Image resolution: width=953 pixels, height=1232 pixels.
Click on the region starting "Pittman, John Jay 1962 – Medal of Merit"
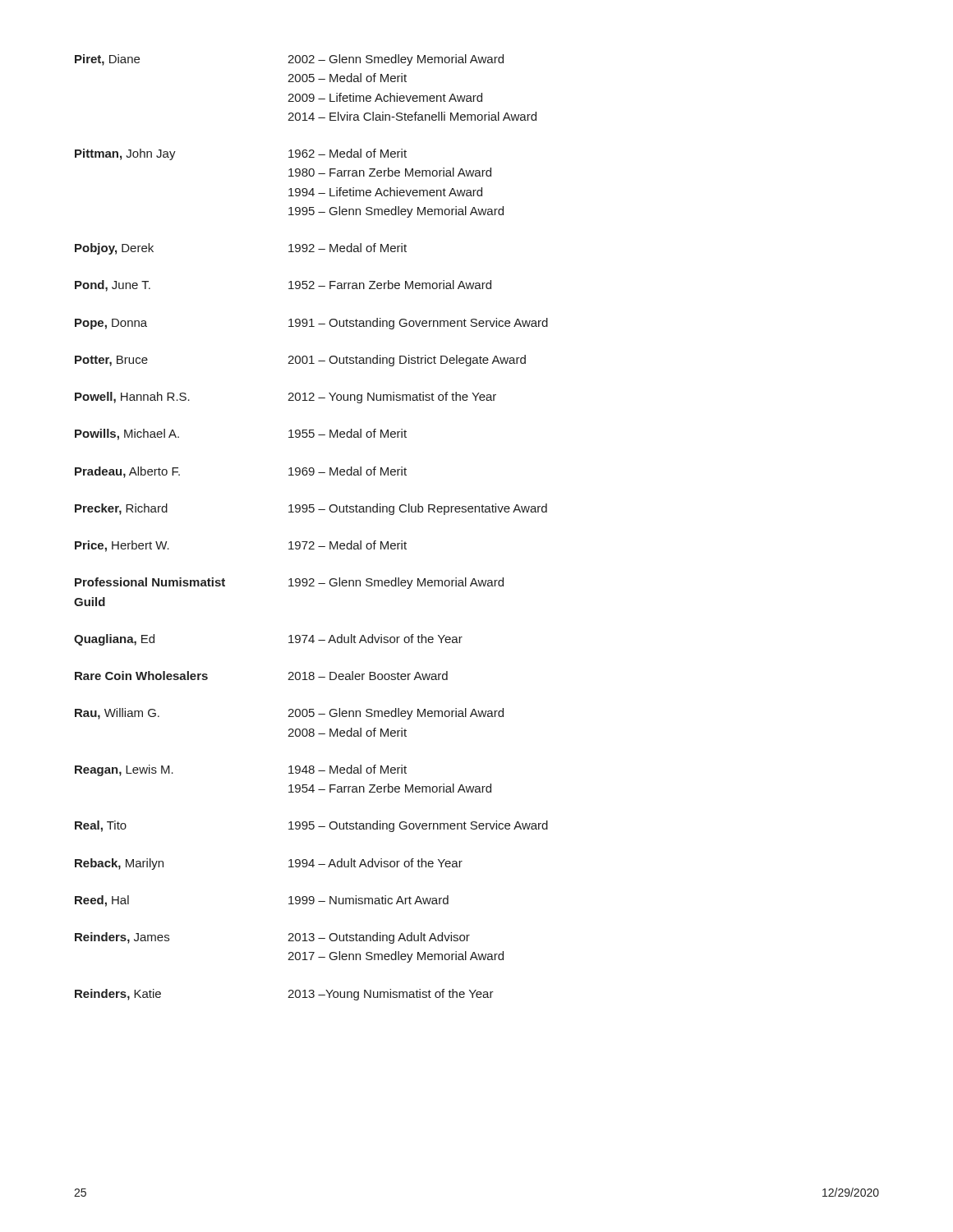click(476, 182)
